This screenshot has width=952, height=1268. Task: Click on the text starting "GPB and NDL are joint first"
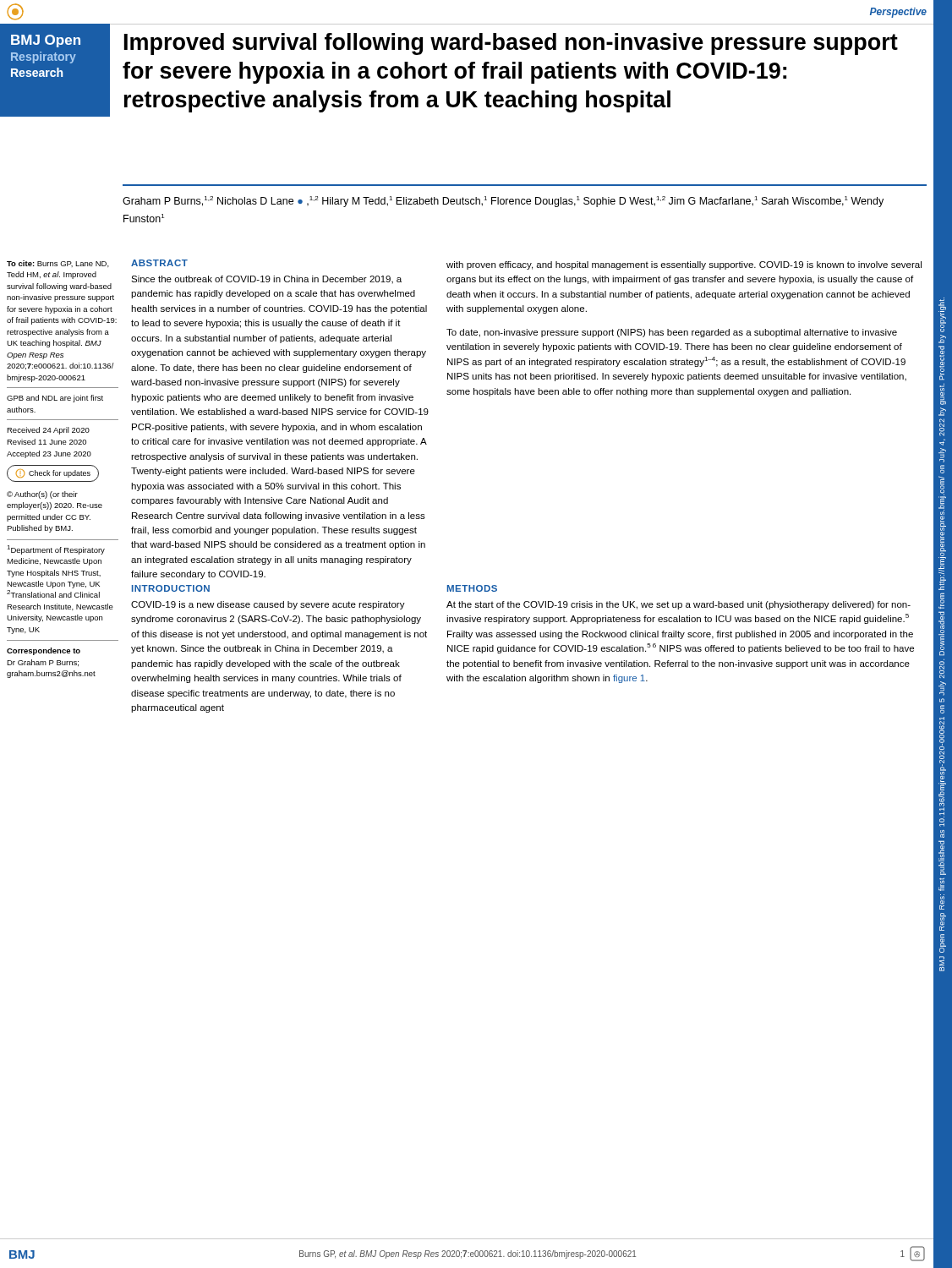click(x=55, y=404)
